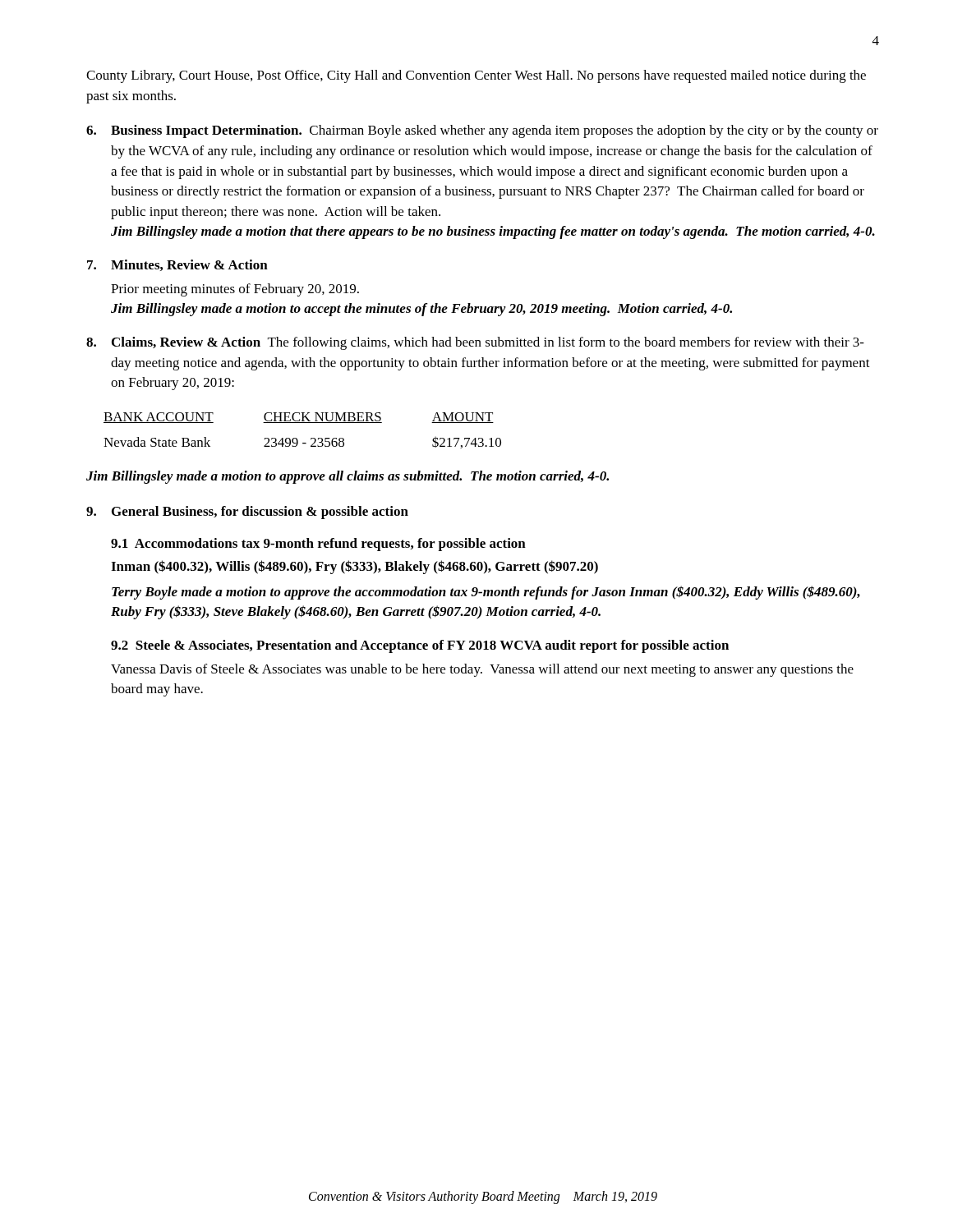Find the block starting "Jim Billingsley made"
Screen dimensions: 1232x953
pyautogui.click(x=348, y=476)
